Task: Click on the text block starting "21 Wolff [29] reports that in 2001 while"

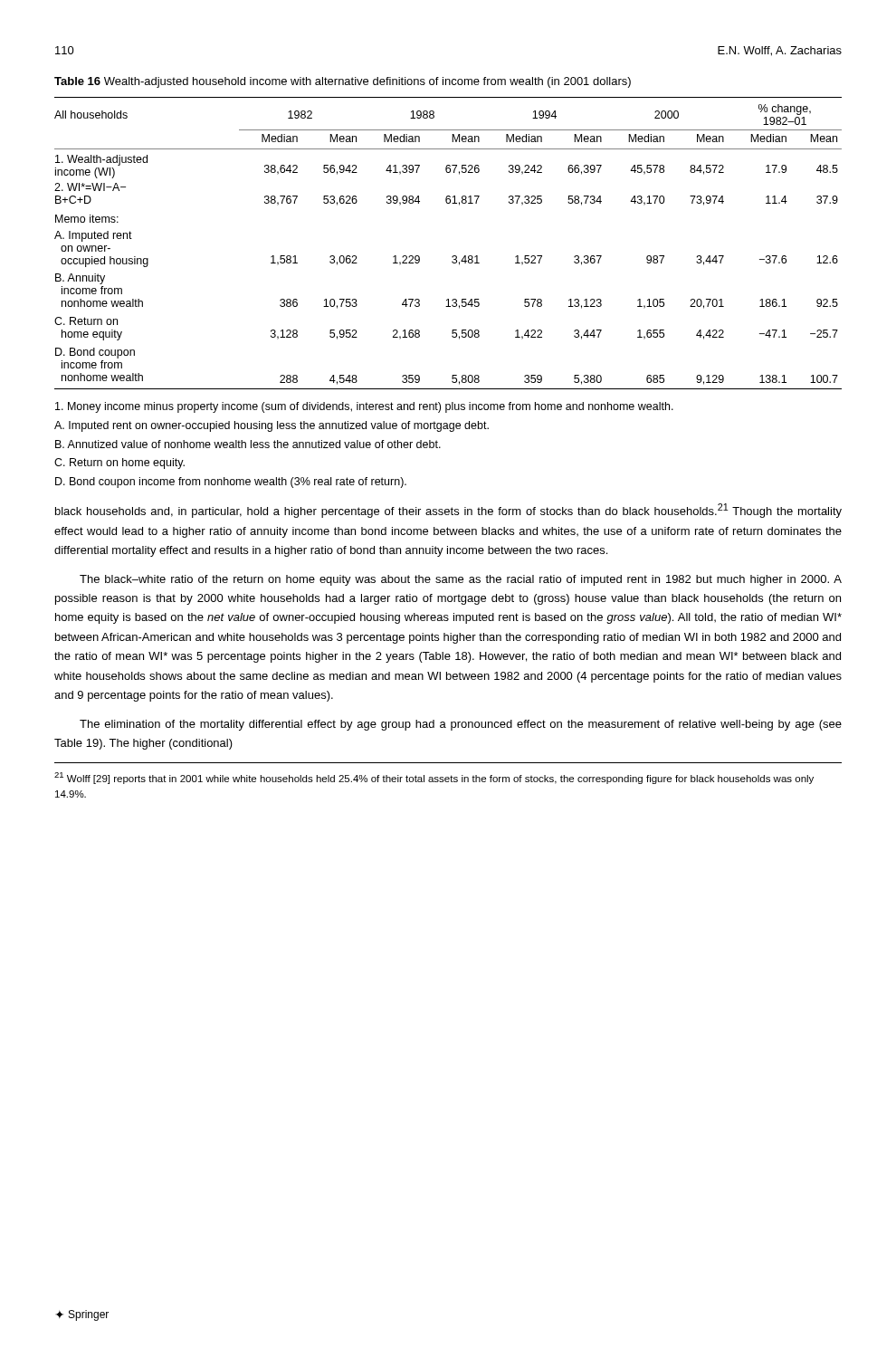Action: pos(434,784)
